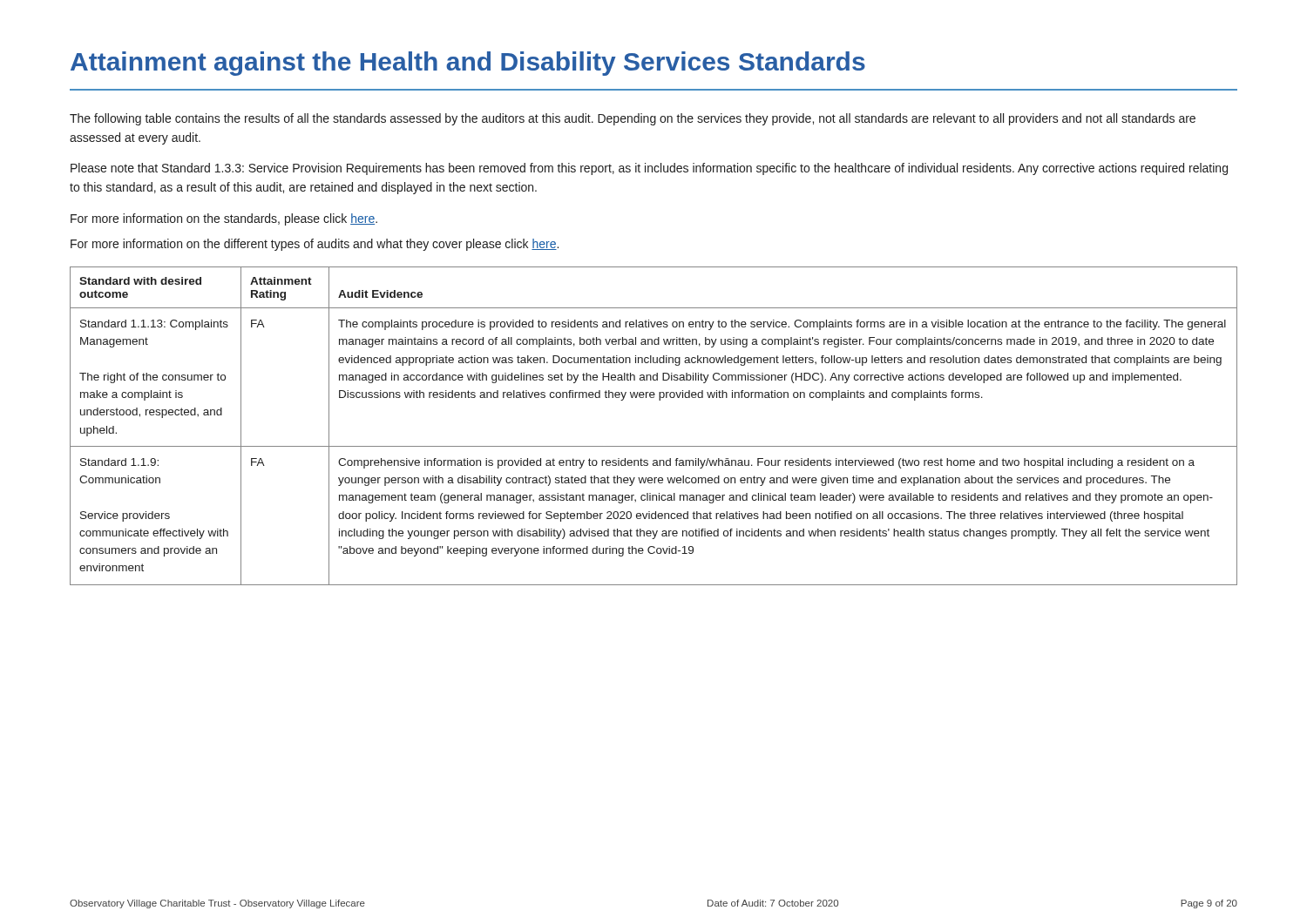Select the text block that says "Please note that"
Viewport: 1307px width, 924px height.
(x=649, y=178)
